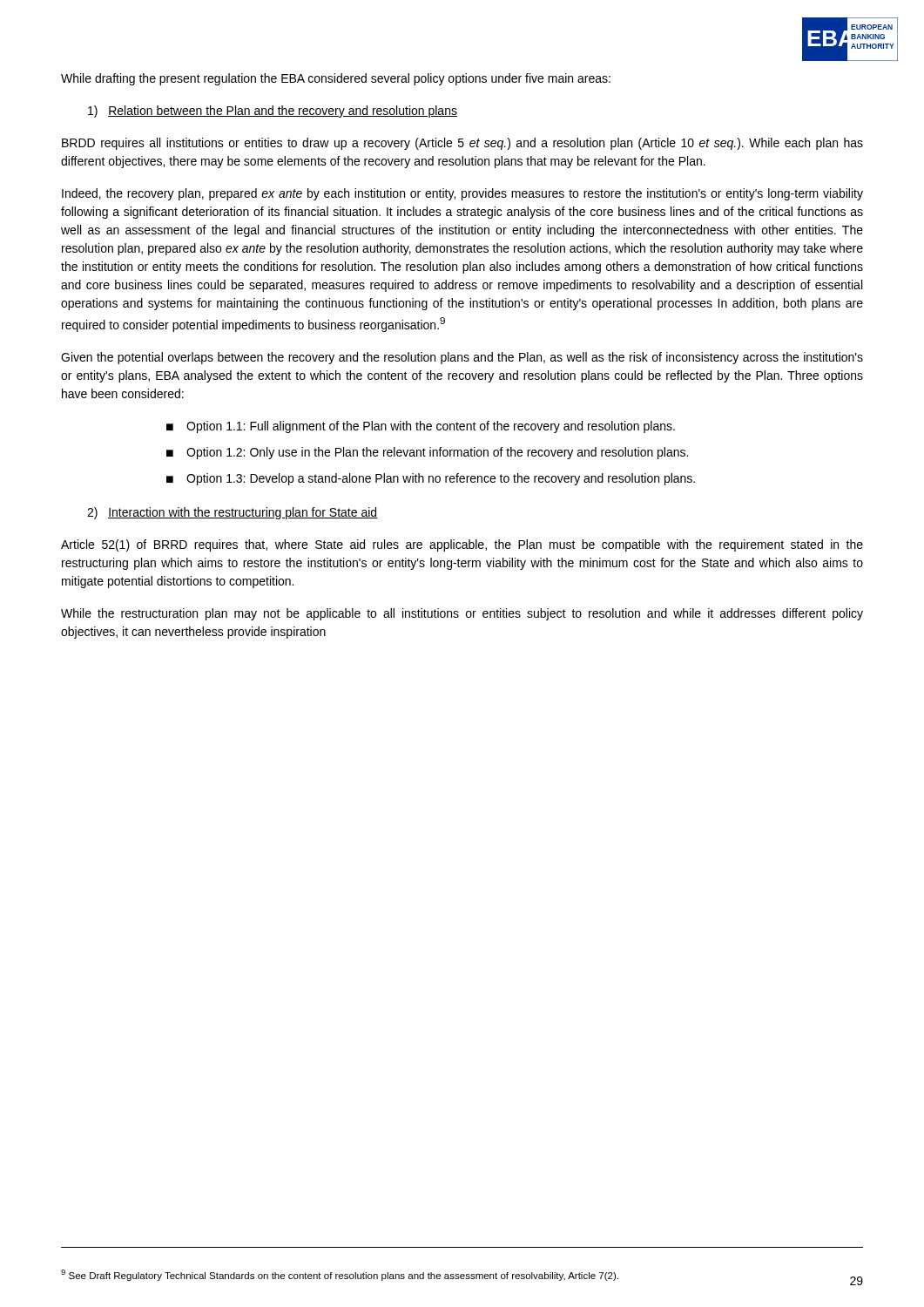Click on the list item that reads "■ Option 1.3: Develop a"

(431, 480)
